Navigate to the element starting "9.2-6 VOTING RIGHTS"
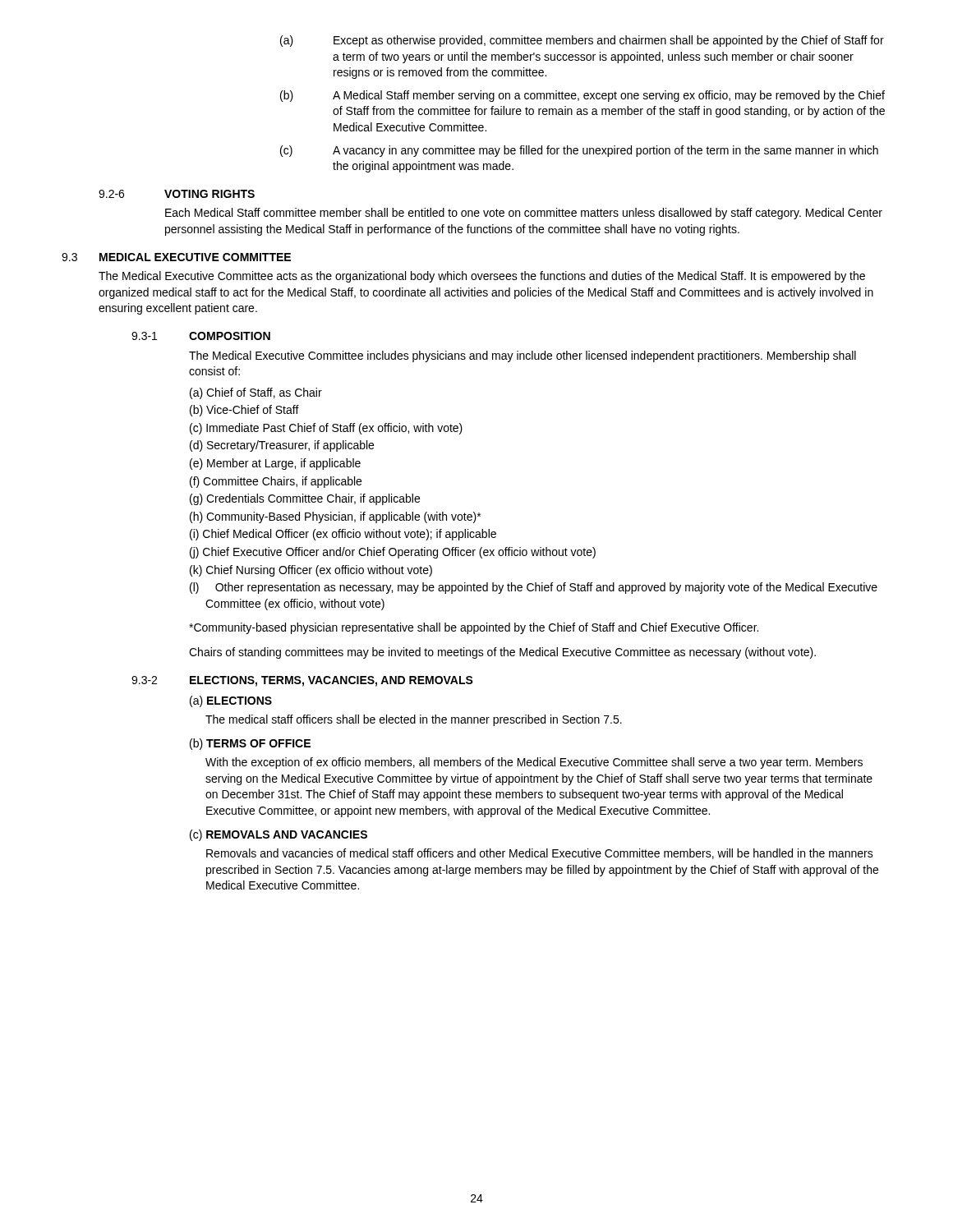Viewport: 953px width, 1232px height. pyautogui.click(x=177, y=194)
